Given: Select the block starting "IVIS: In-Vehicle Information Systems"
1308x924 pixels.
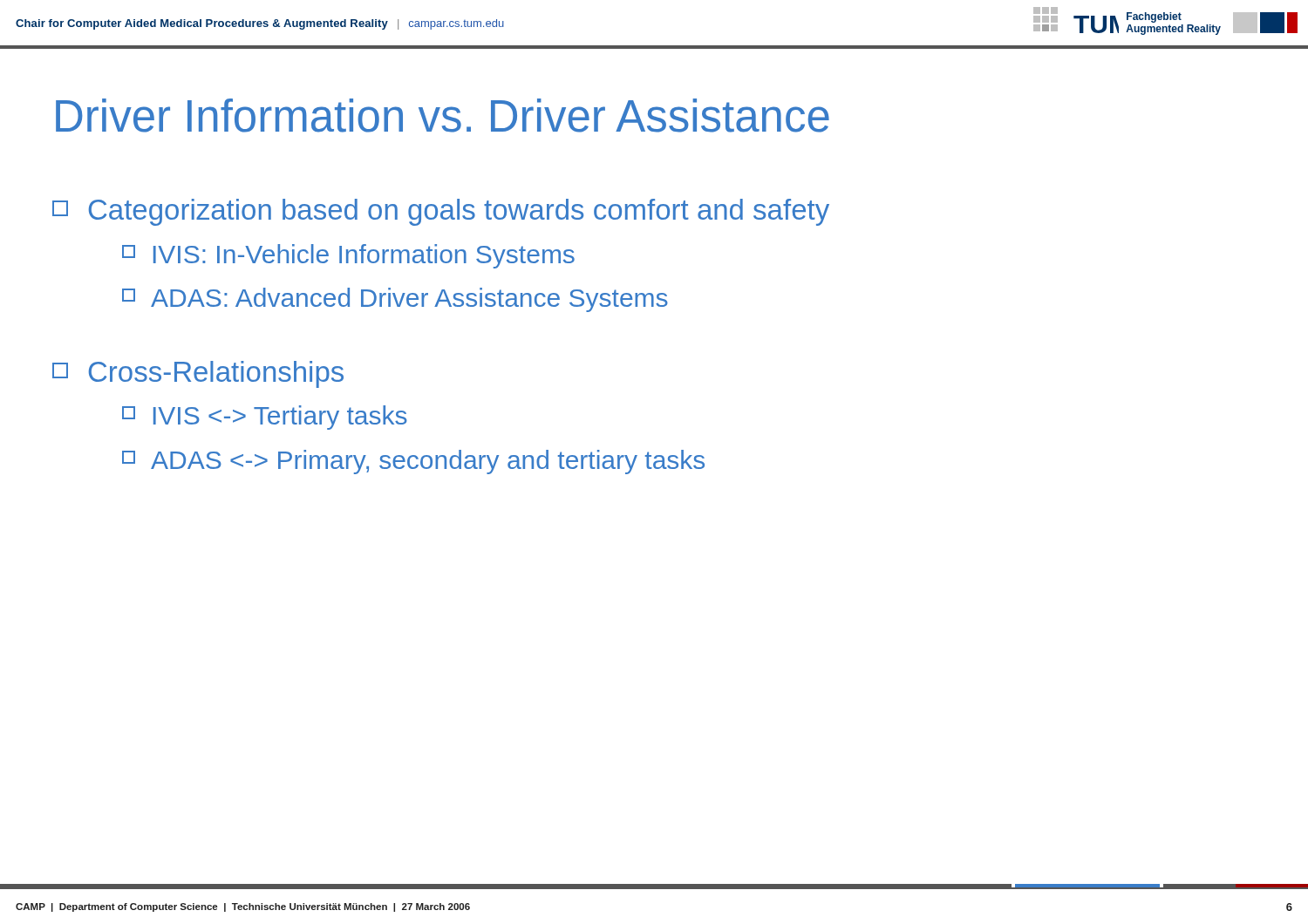Looking at the screenshot, I should coord(349,255).
